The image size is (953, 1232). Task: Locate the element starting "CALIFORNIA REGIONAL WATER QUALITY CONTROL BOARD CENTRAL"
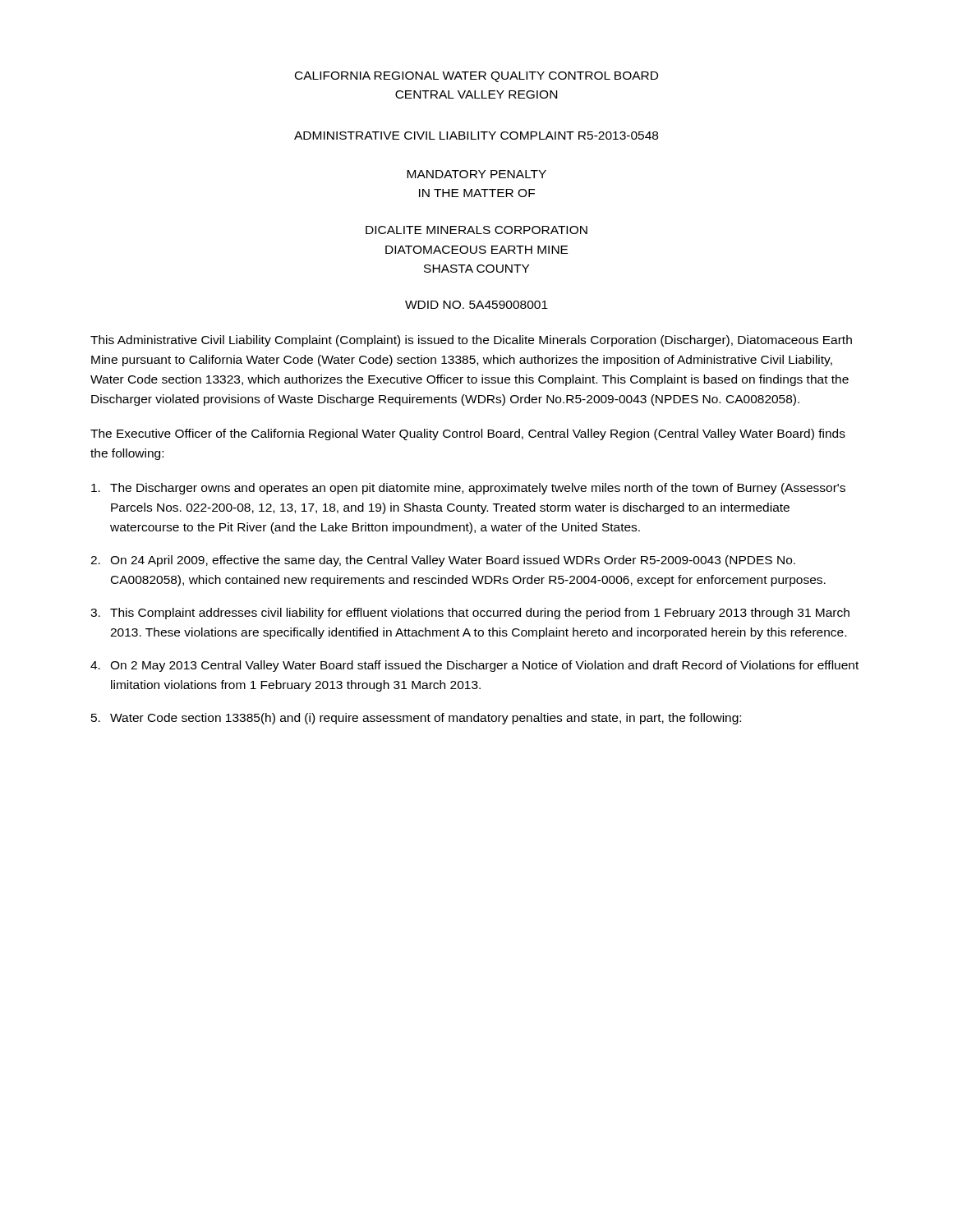[x=476, y=85]
